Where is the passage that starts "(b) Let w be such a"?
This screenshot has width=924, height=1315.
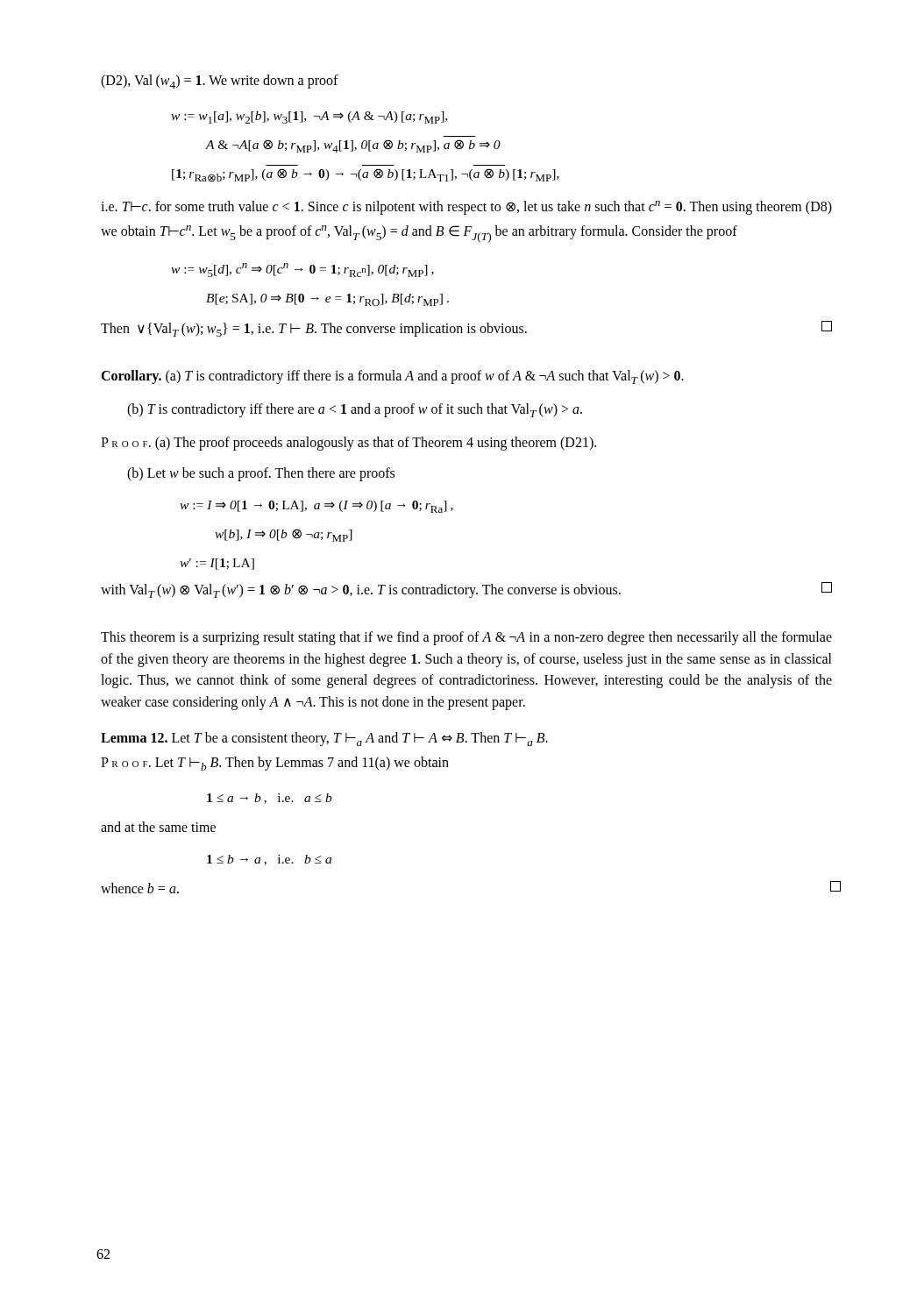click(261, 474)
